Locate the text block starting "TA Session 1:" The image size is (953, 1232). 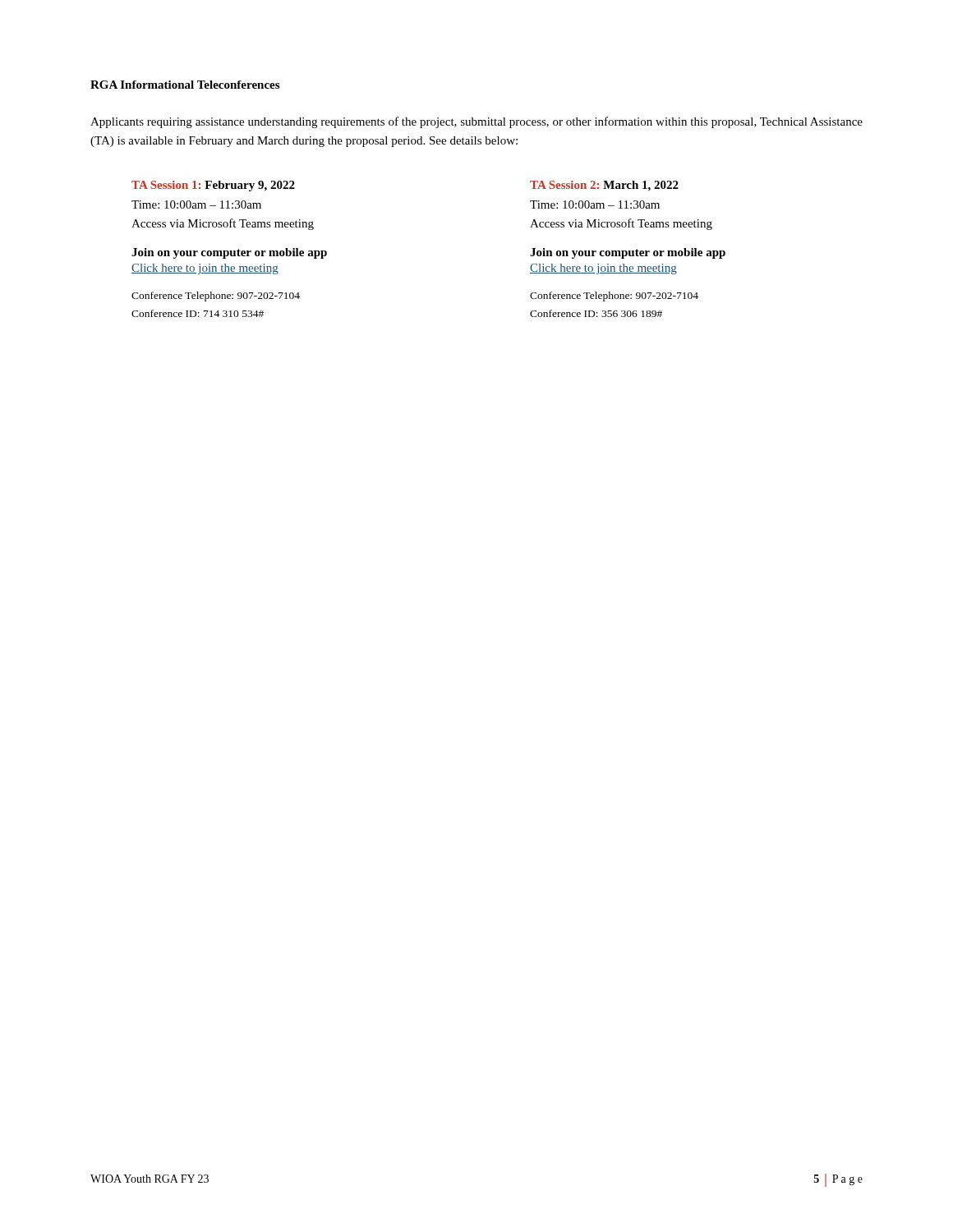pyautogui.click(x=298, y=250)
